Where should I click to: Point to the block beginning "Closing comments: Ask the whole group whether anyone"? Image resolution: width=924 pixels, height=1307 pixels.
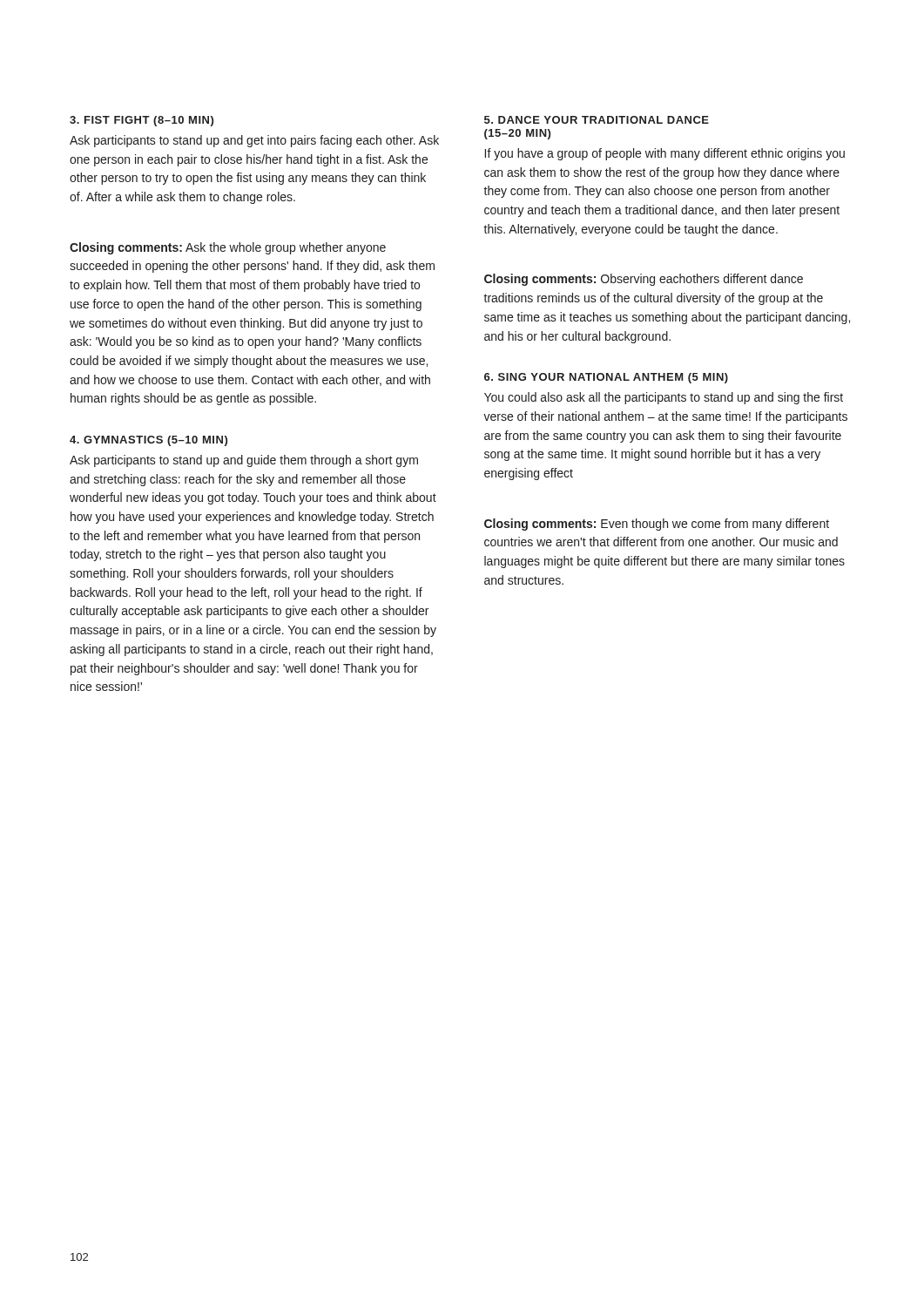252,323
